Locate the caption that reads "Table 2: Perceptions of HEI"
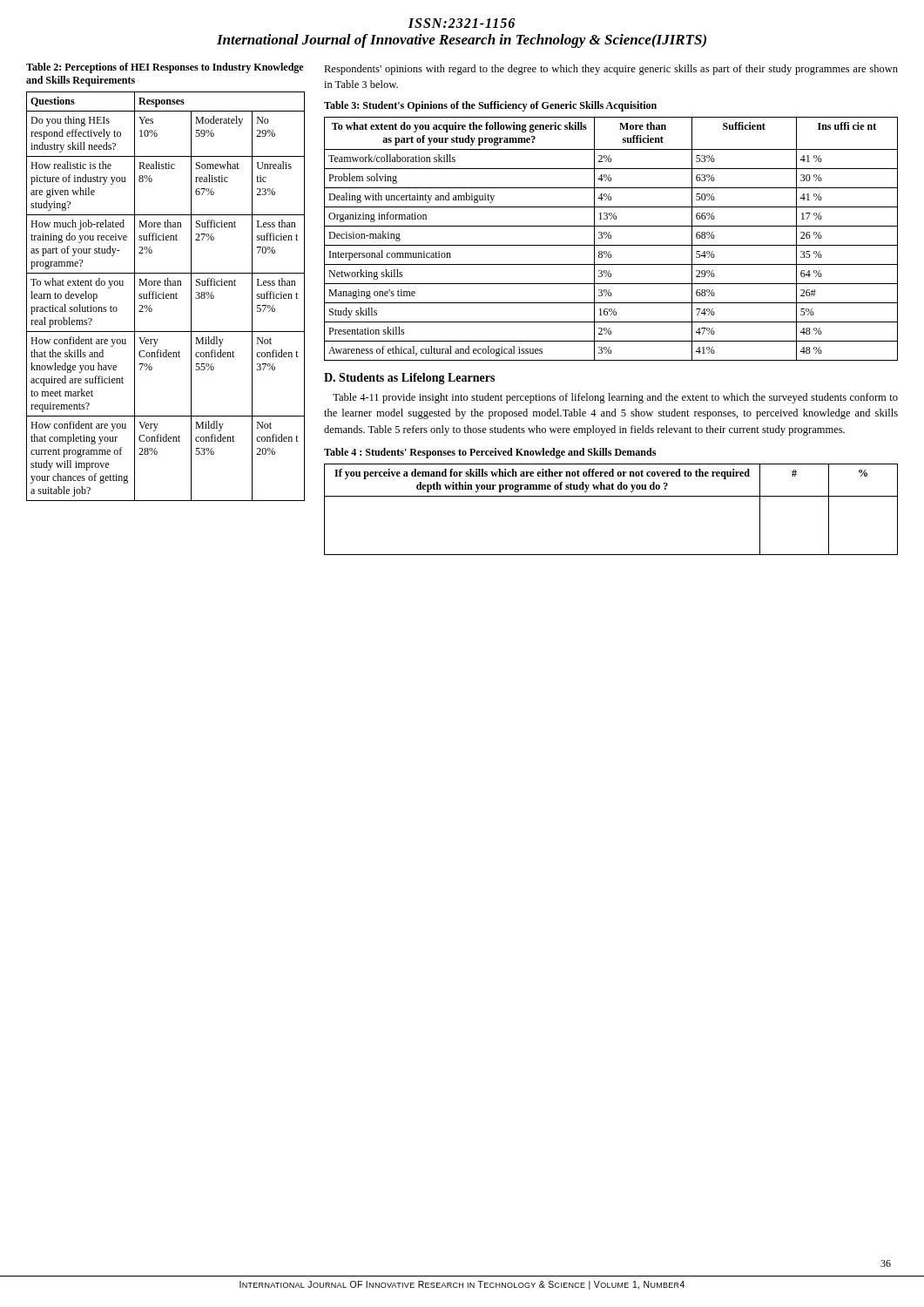 point(165,74)
